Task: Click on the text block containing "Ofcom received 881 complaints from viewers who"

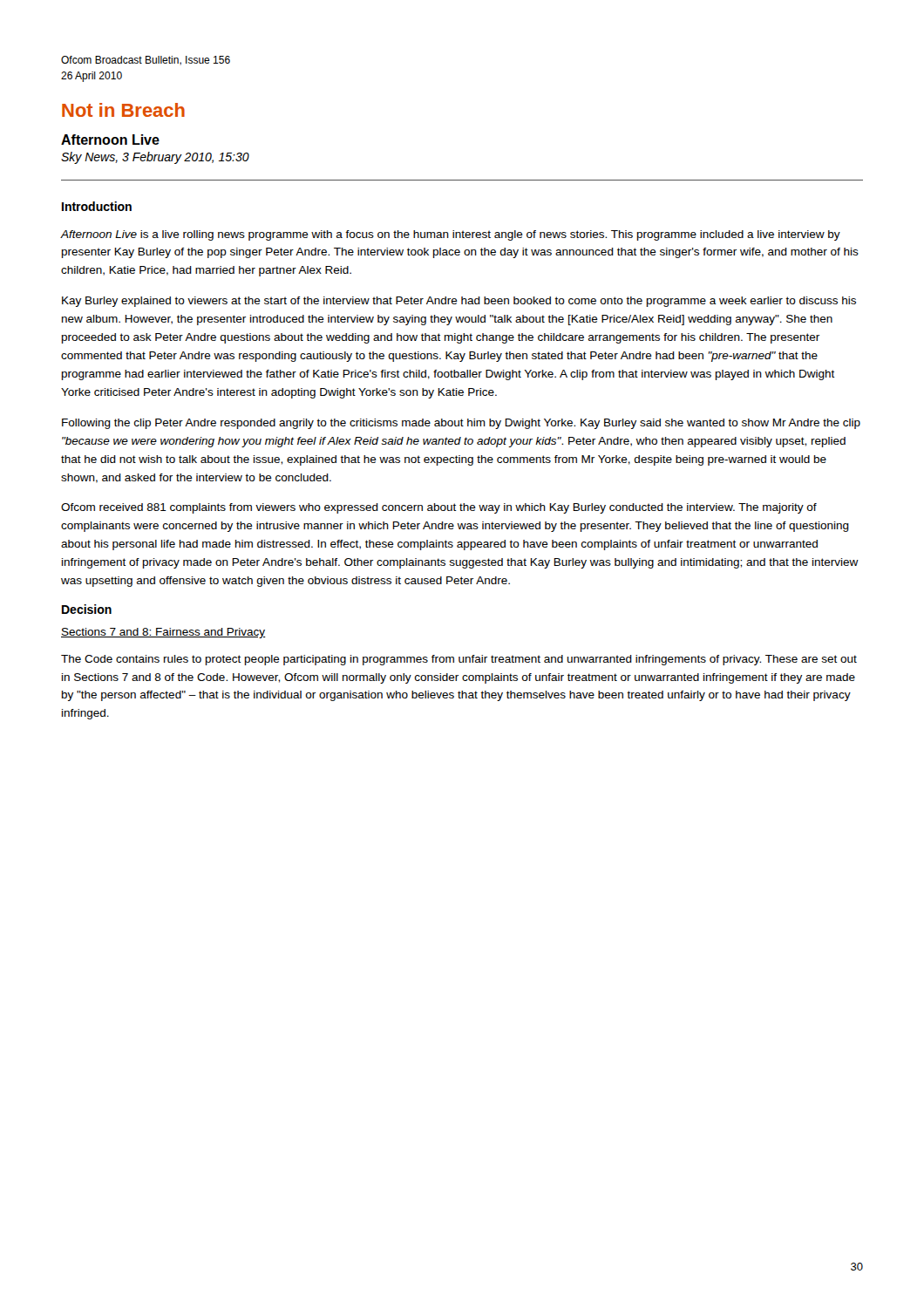Action: (462, 545)
